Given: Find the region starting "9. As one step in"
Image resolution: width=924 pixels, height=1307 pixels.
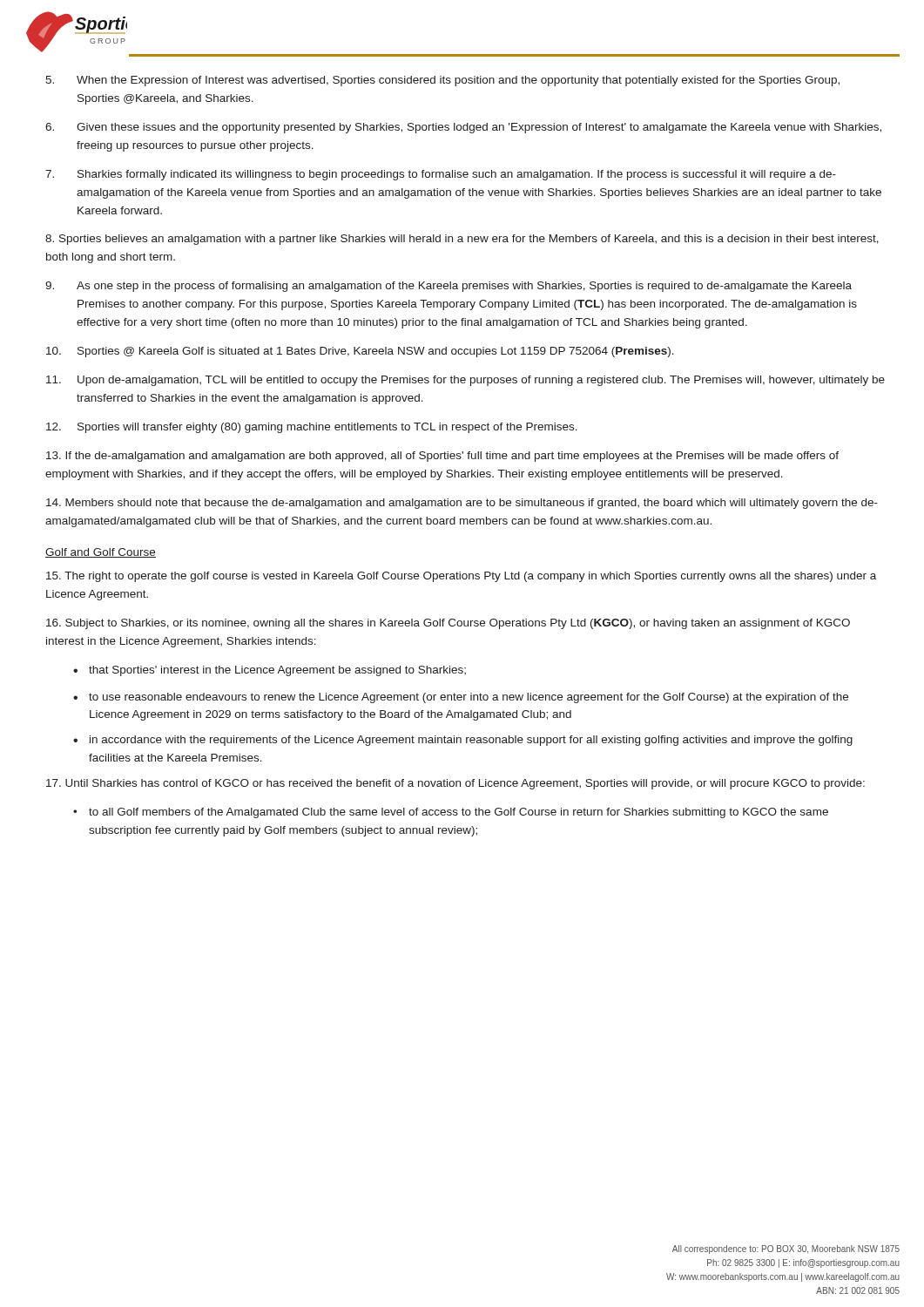Looking at the screenshot, I should coord(465,305).
